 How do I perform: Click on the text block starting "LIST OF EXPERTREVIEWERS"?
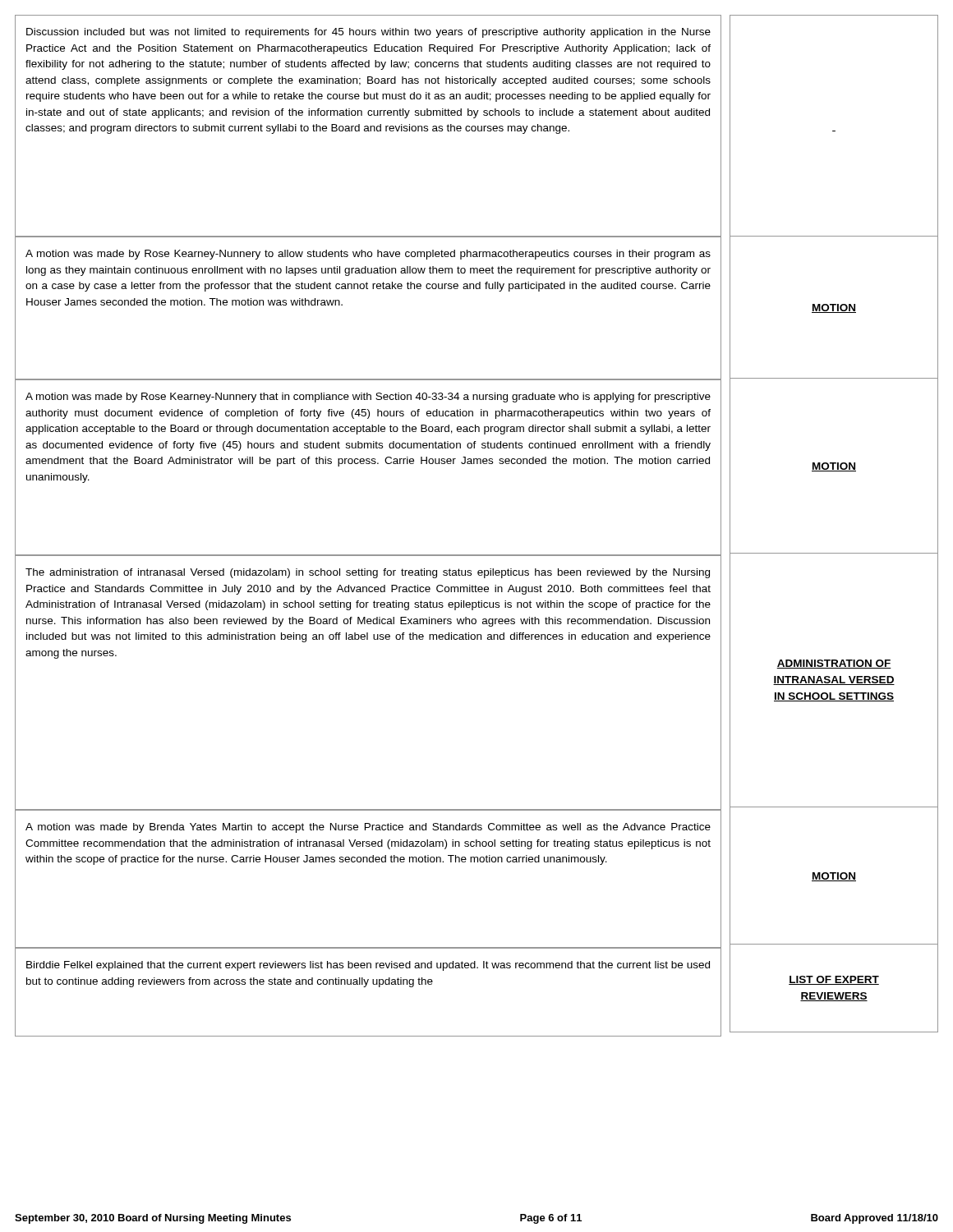coord(834,988)
